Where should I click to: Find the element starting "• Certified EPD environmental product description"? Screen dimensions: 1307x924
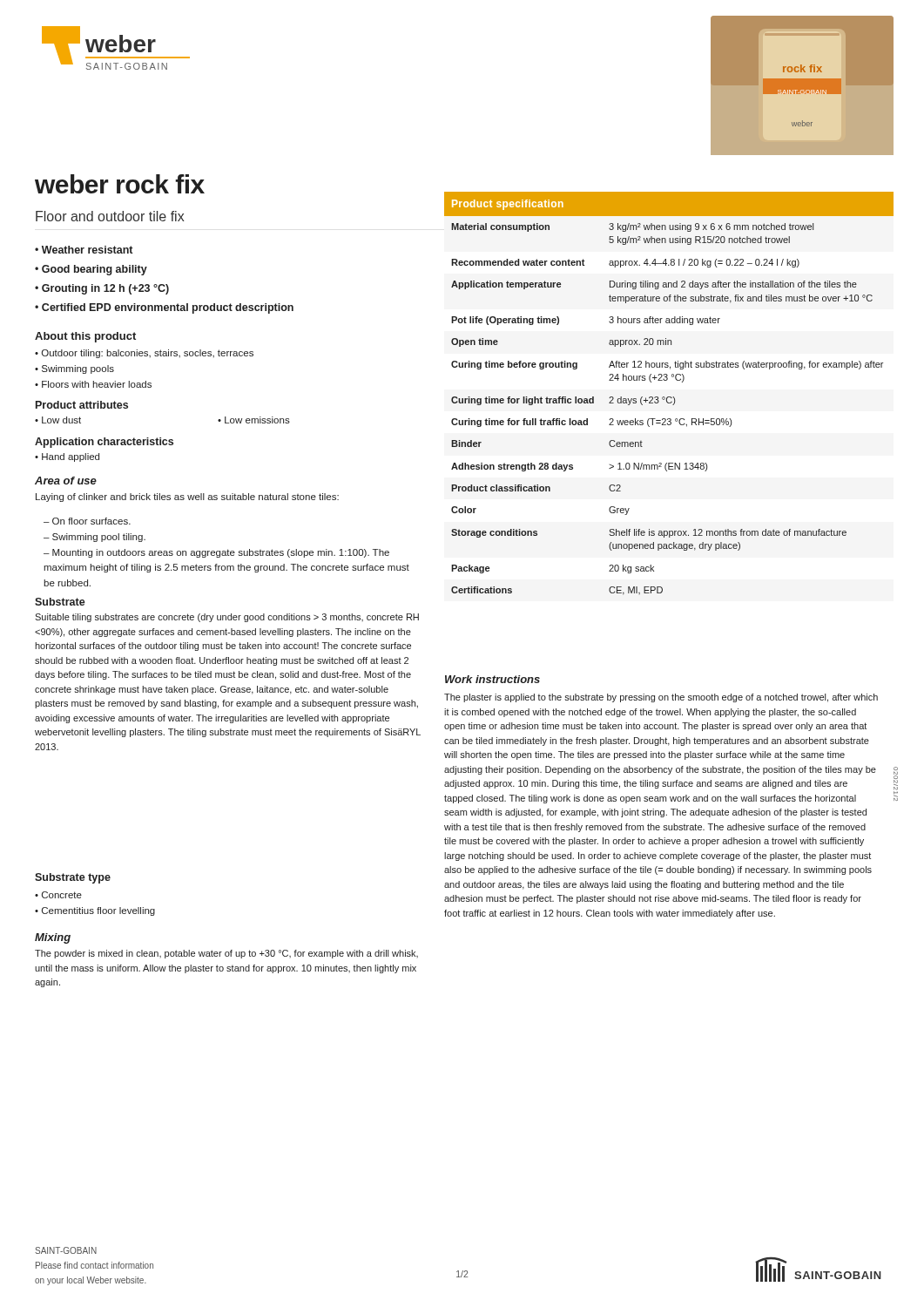click(164, 308)
